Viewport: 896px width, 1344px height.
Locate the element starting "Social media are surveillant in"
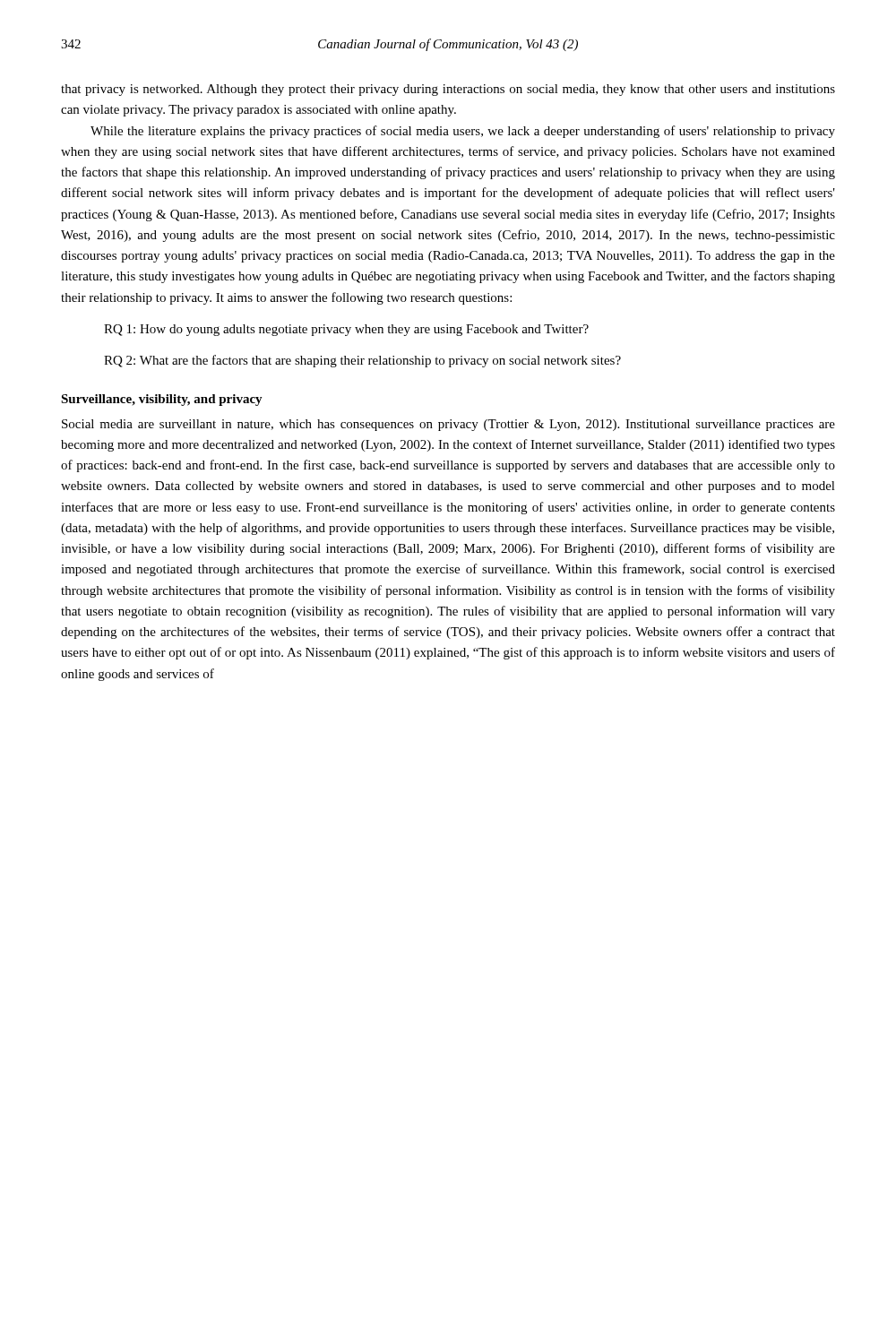coord(448,549)
